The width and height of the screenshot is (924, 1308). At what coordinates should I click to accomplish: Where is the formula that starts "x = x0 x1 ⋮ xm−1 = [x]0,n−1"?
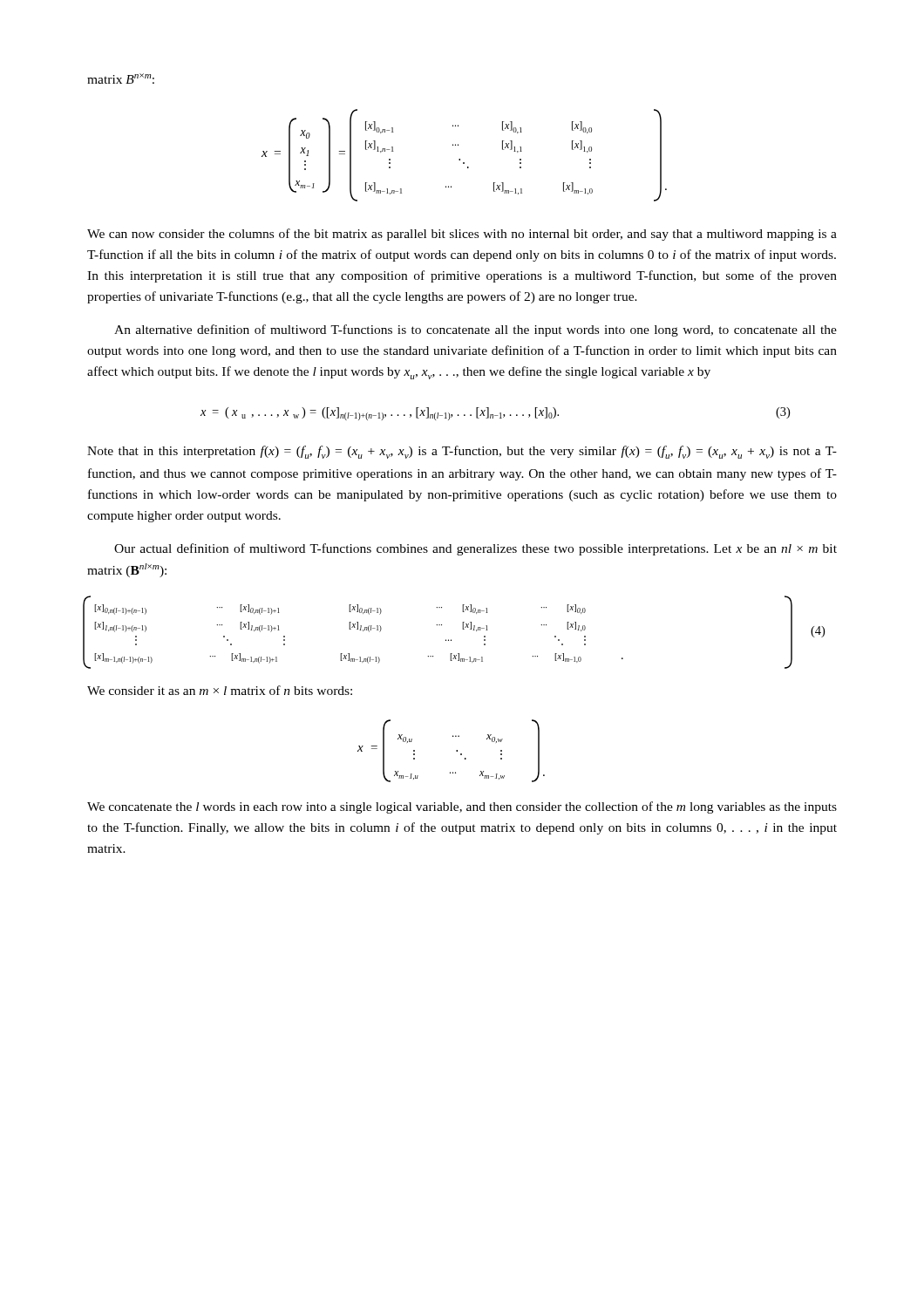462,155
